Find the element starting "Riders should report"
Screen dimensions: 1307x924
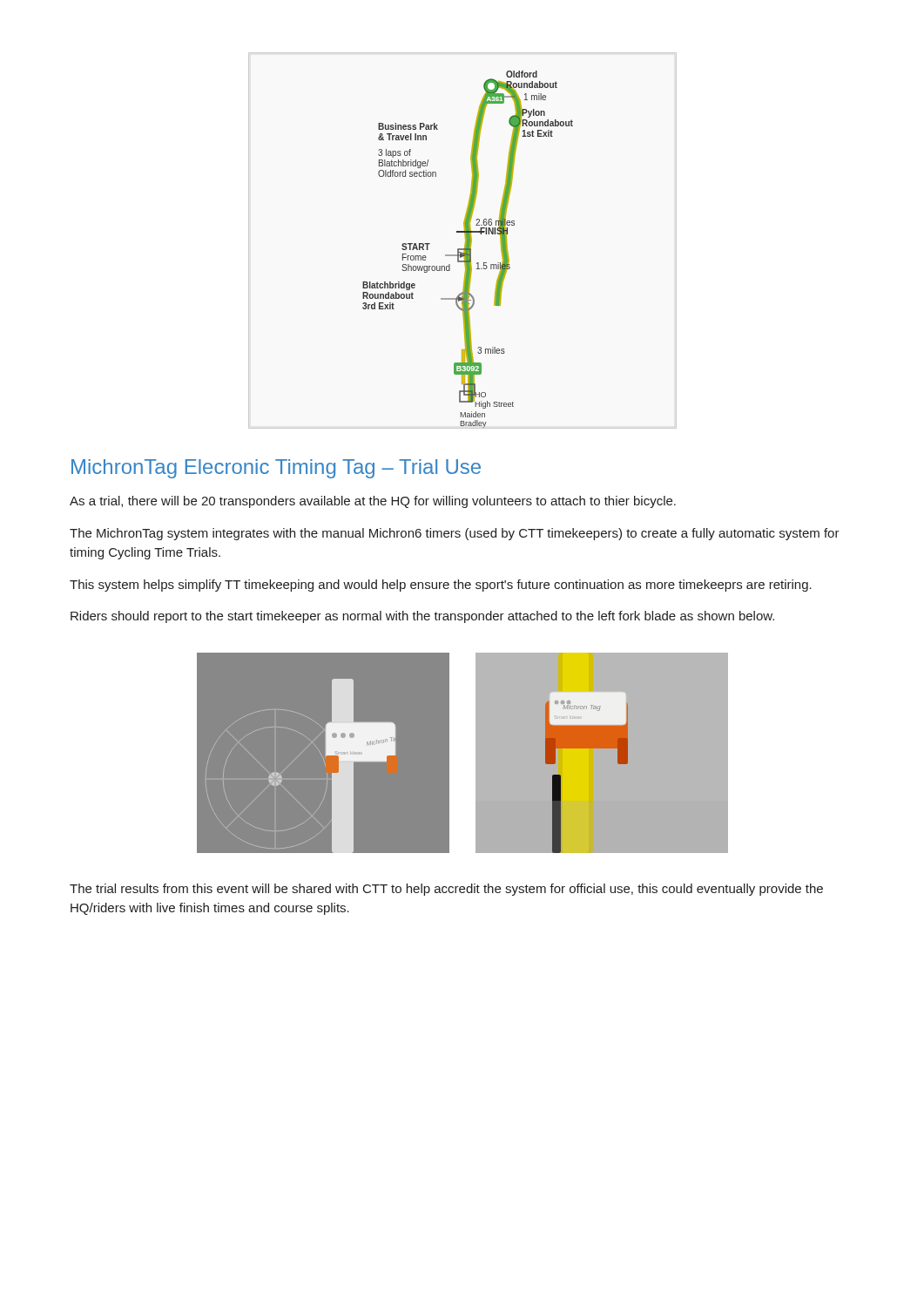(423, 616)
